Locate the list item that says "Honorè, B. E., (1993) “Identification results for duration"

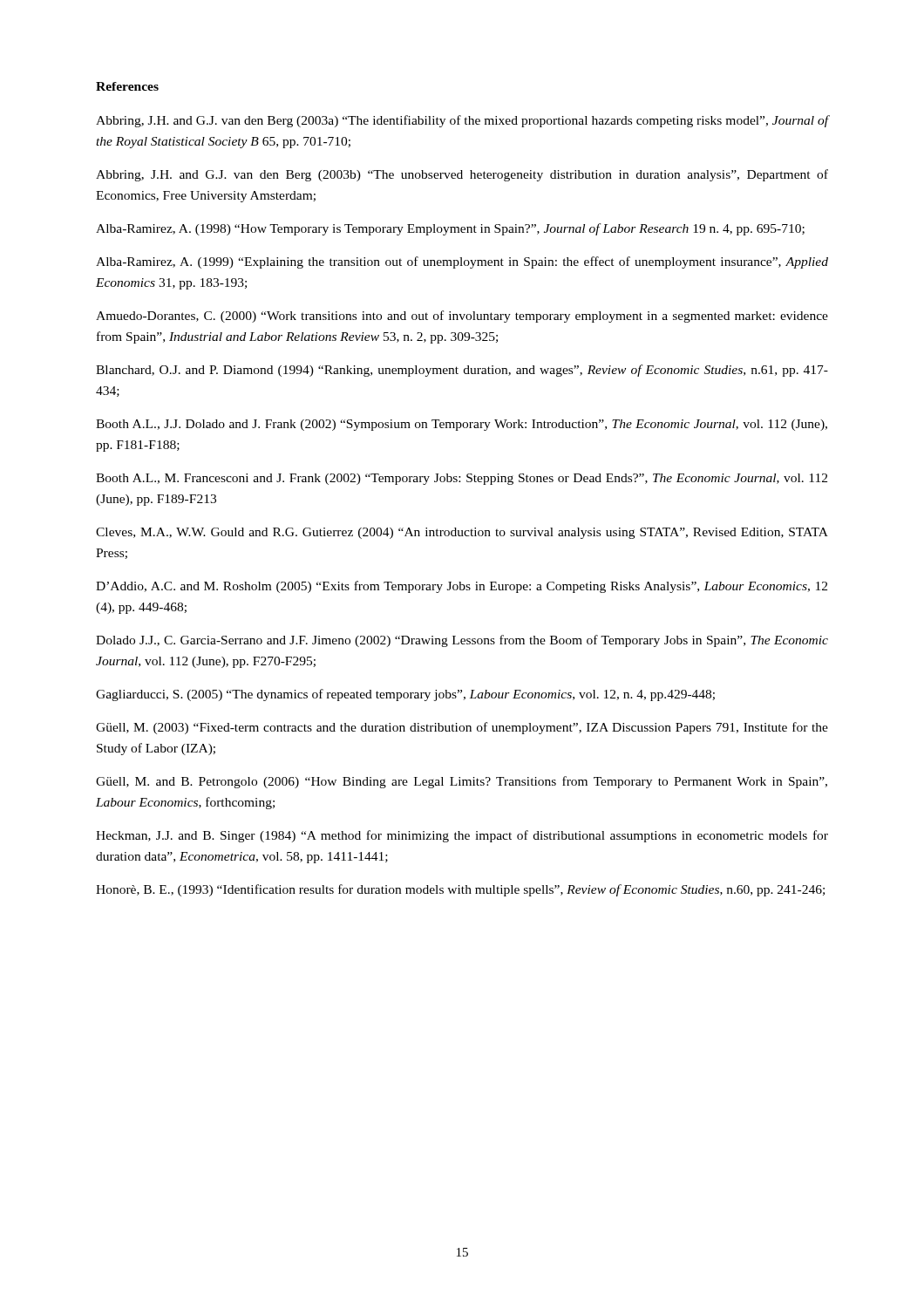(461, 889)
